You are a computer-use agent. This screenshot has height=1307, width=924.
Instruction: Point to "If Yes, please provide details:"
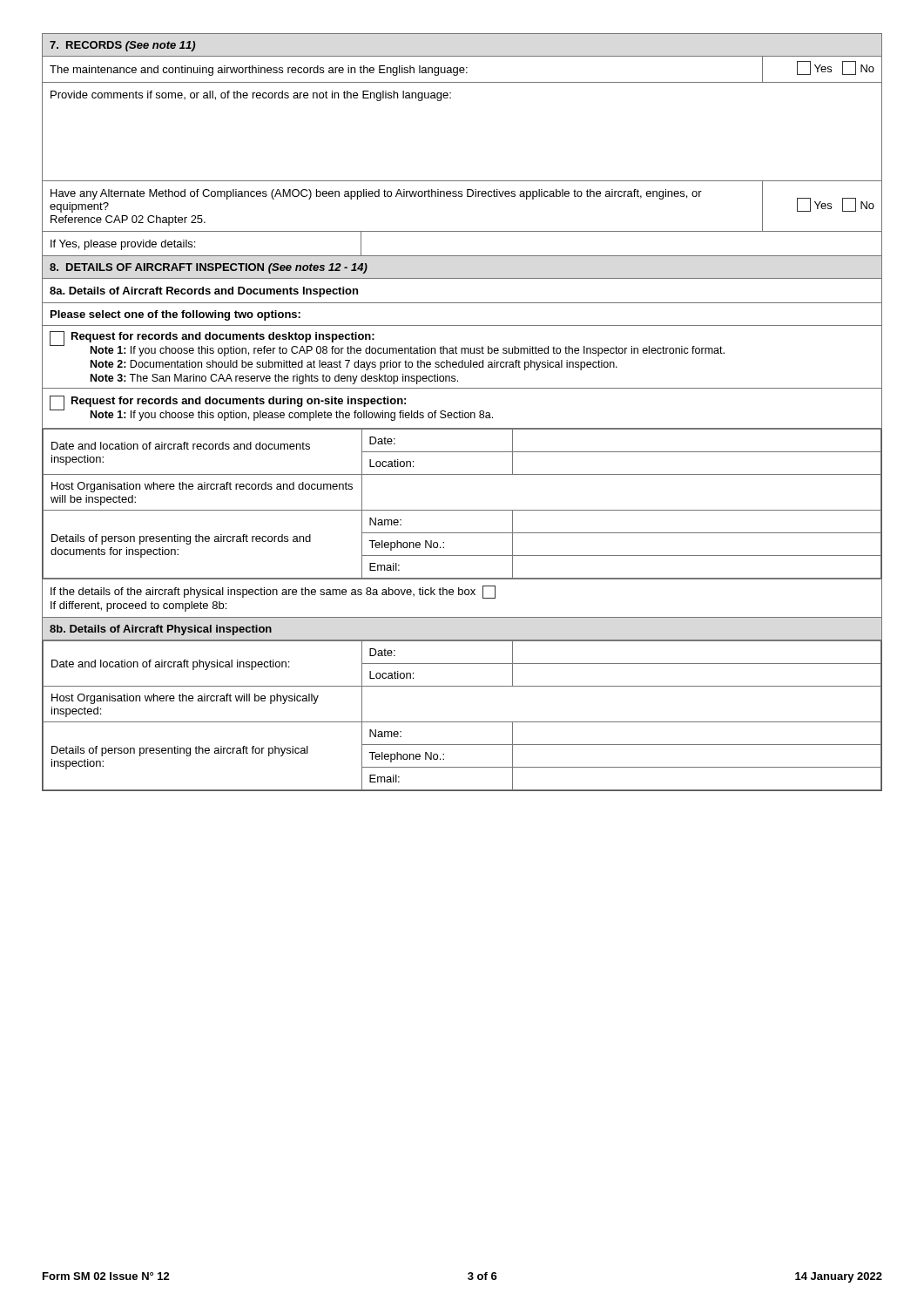click(x=123, y=243)
